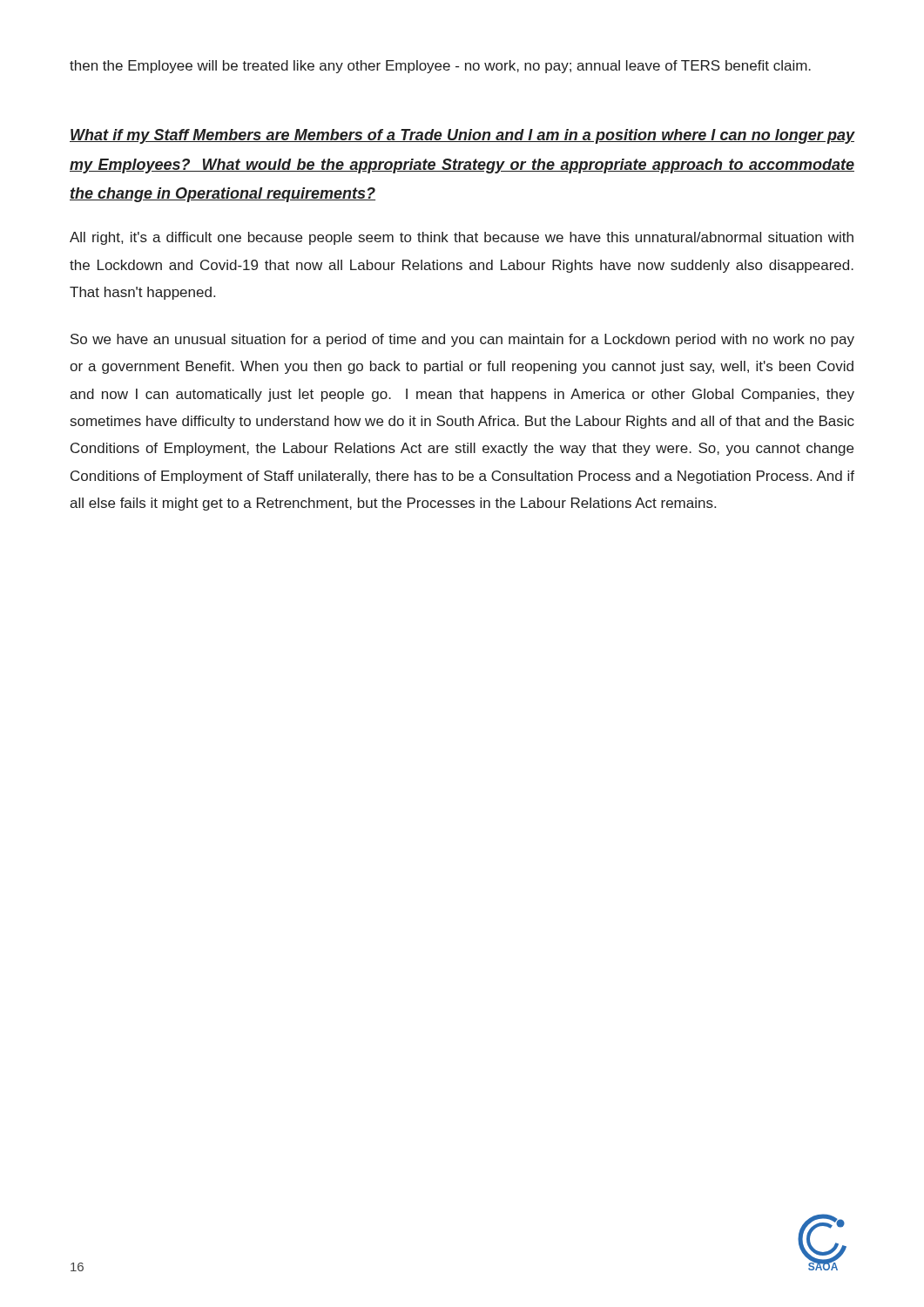Viewport: 924px width, 1307px height.
Task: Select the text starting "So we have an unusual situation for a"
Action: pyautogui.click(x=462, y=421)
